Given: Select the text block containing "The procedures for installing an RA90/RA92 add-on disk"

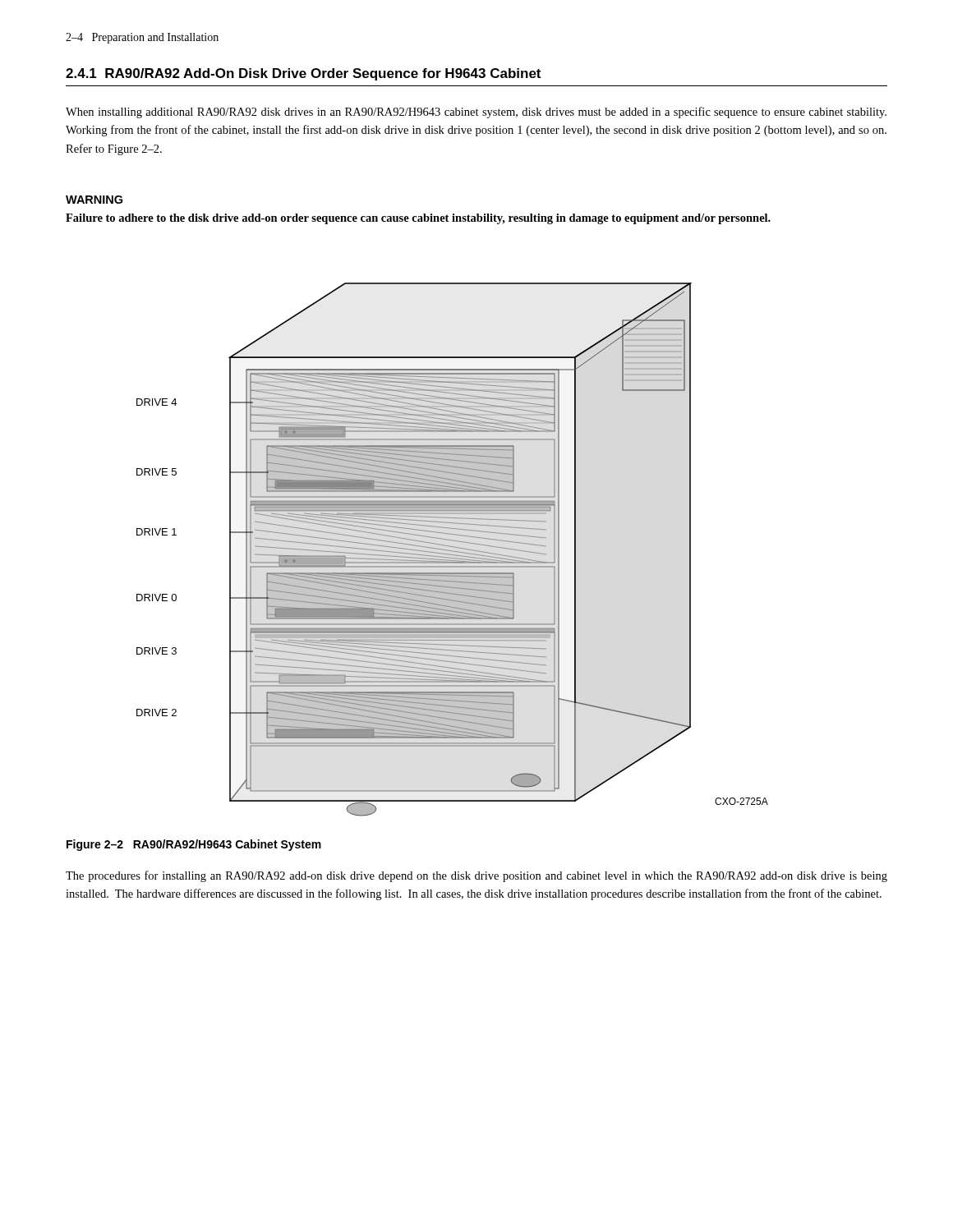Looking at the screenshot, I should tap(476, 885).
